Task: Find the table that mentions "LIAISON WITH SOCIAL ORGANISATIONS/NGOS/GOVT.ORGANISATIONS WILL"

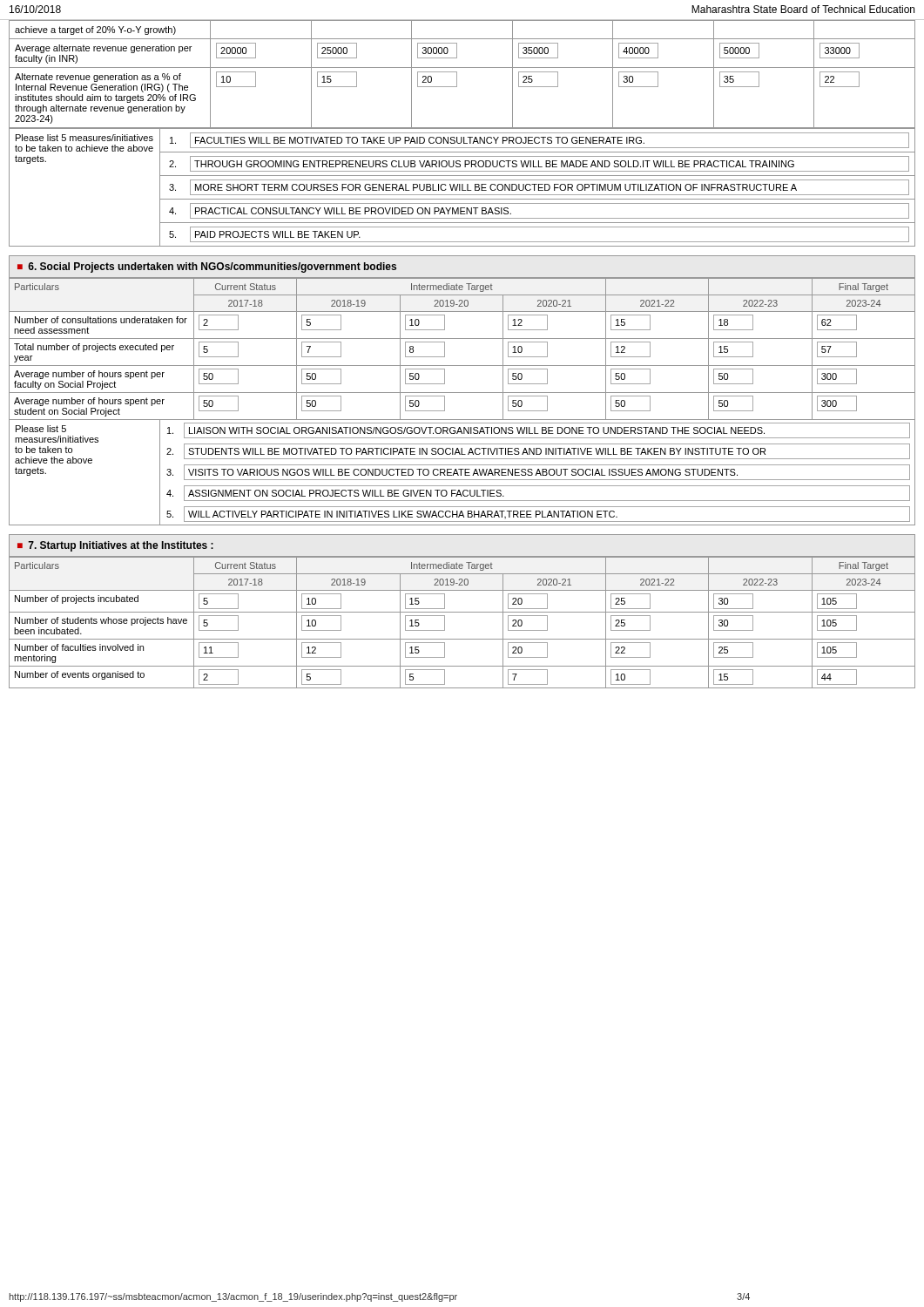Action: (x=462, y=402)
